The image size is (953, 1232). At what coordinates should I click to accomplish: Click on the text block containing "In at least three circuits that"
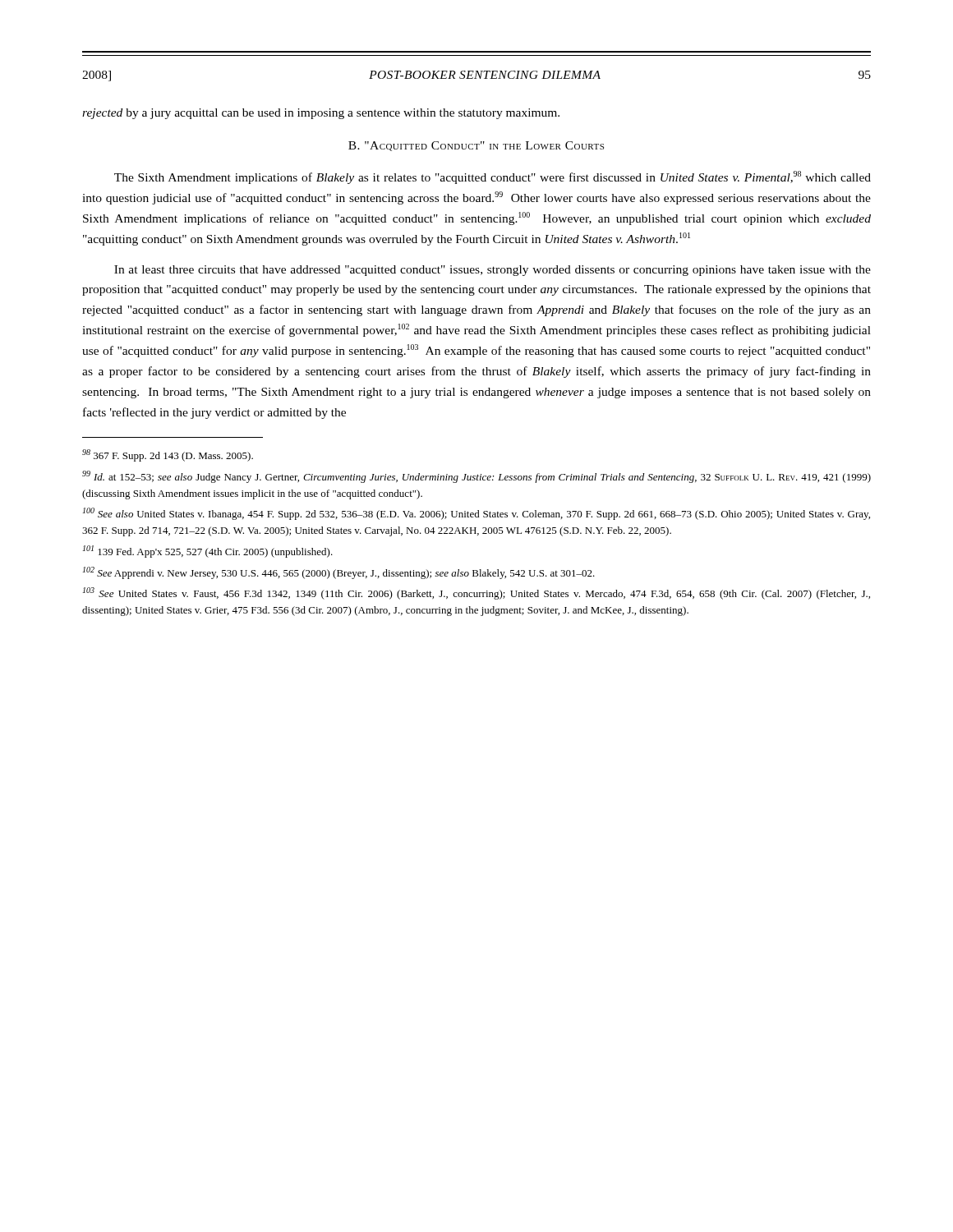pyautogui.click(x=476, y=340)
